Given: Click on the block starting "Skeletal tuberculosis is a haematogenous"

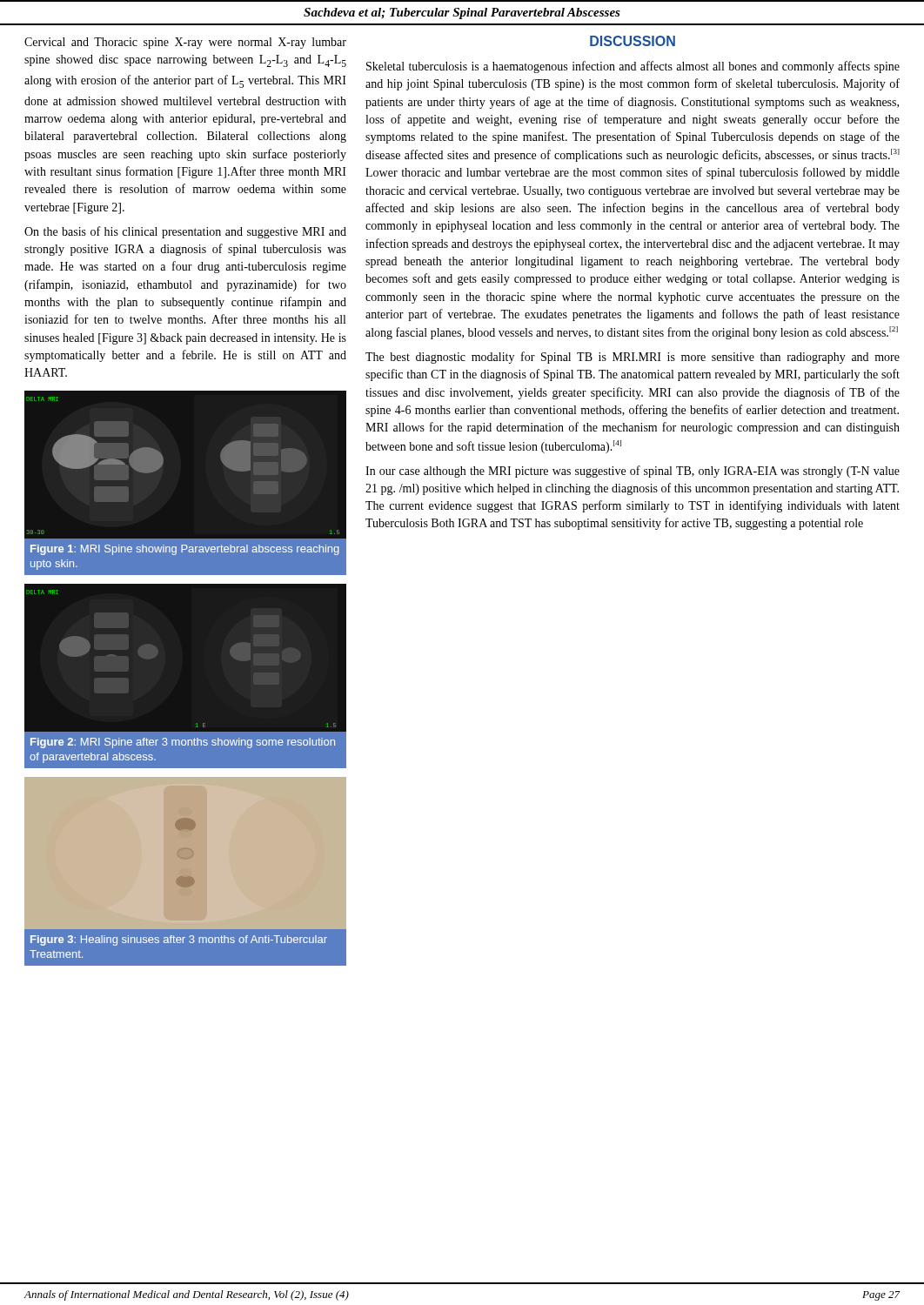Looking at the screenshot, I should tap(633, 296).
